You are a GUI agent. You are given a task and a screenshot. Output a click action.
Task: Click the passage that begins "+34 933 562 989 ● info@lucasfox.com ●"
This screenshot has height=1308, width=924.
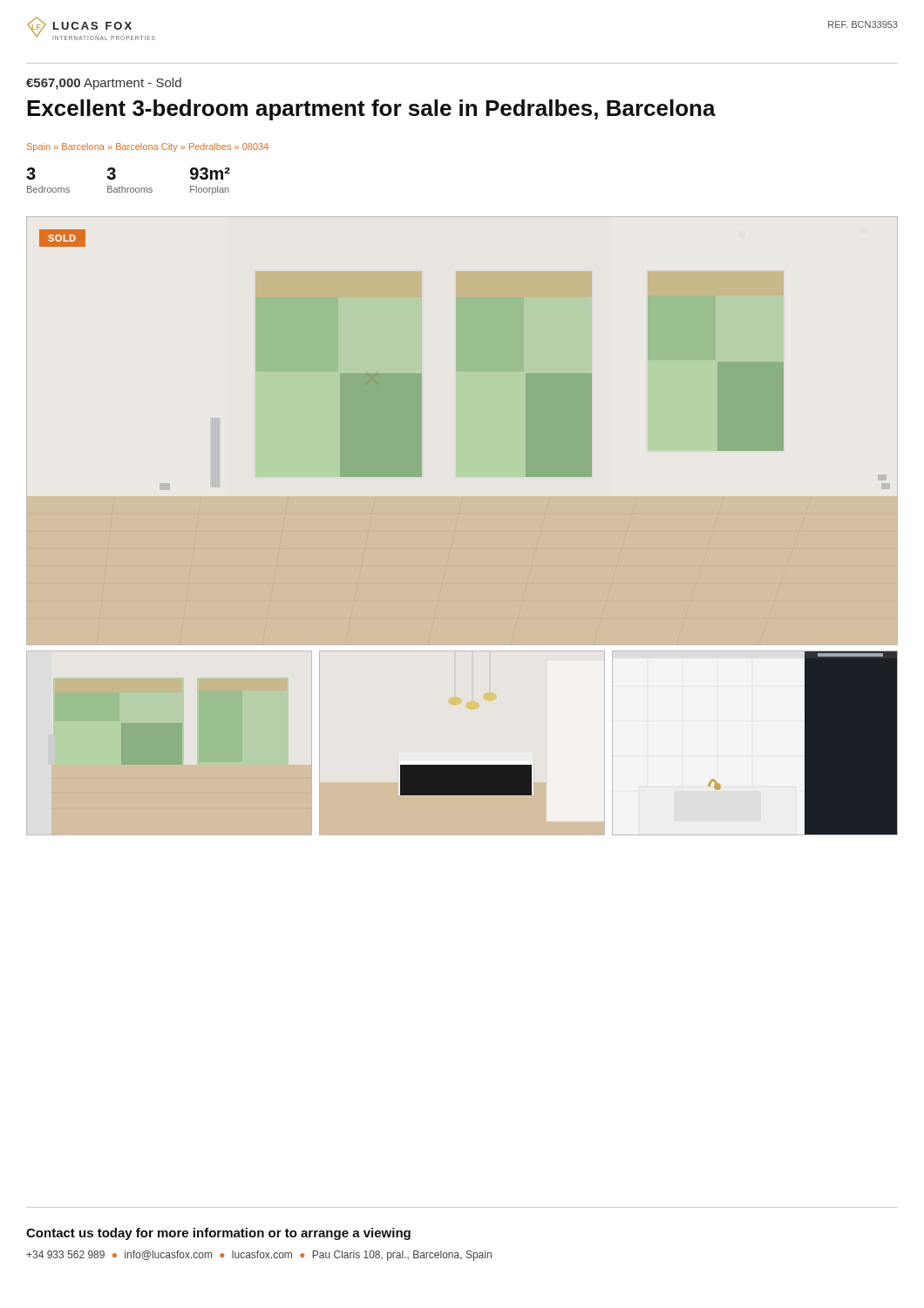[x=259, y=1255]
